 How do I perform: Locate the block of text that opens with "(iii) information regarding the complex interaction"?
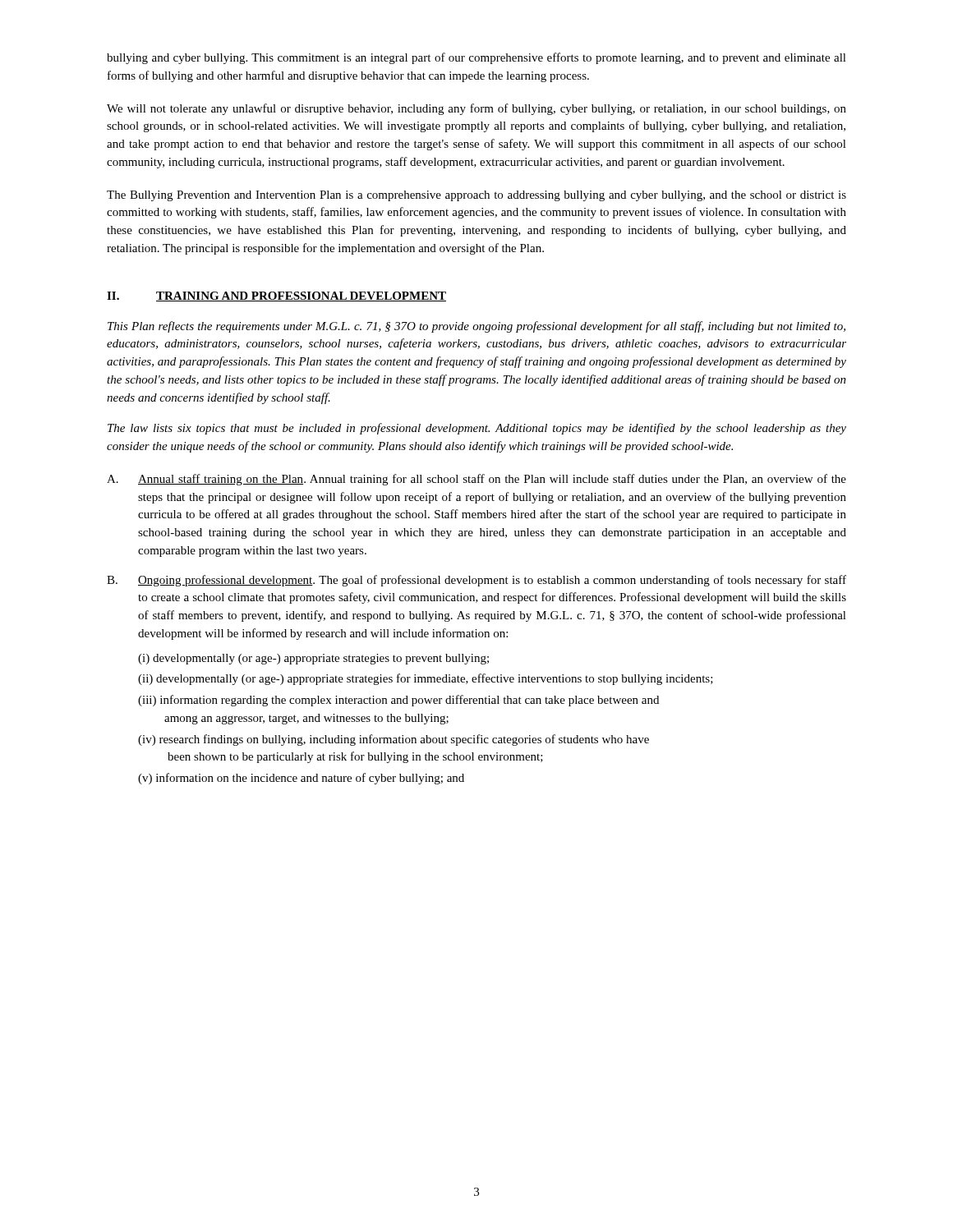(x=399, y=709)
